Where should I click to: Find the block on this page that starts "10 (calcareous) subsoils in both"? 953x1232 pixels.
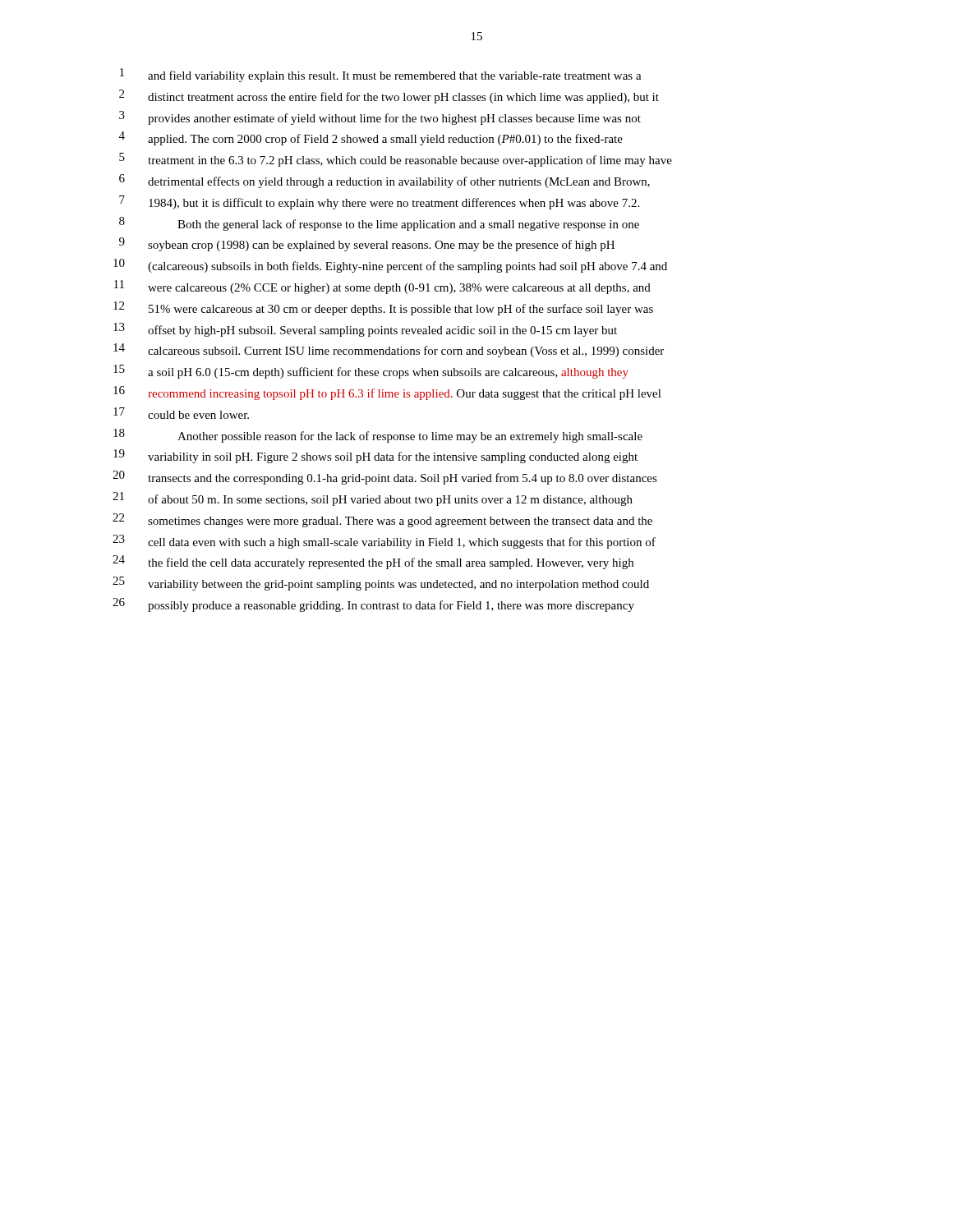[x=476, y=267]
